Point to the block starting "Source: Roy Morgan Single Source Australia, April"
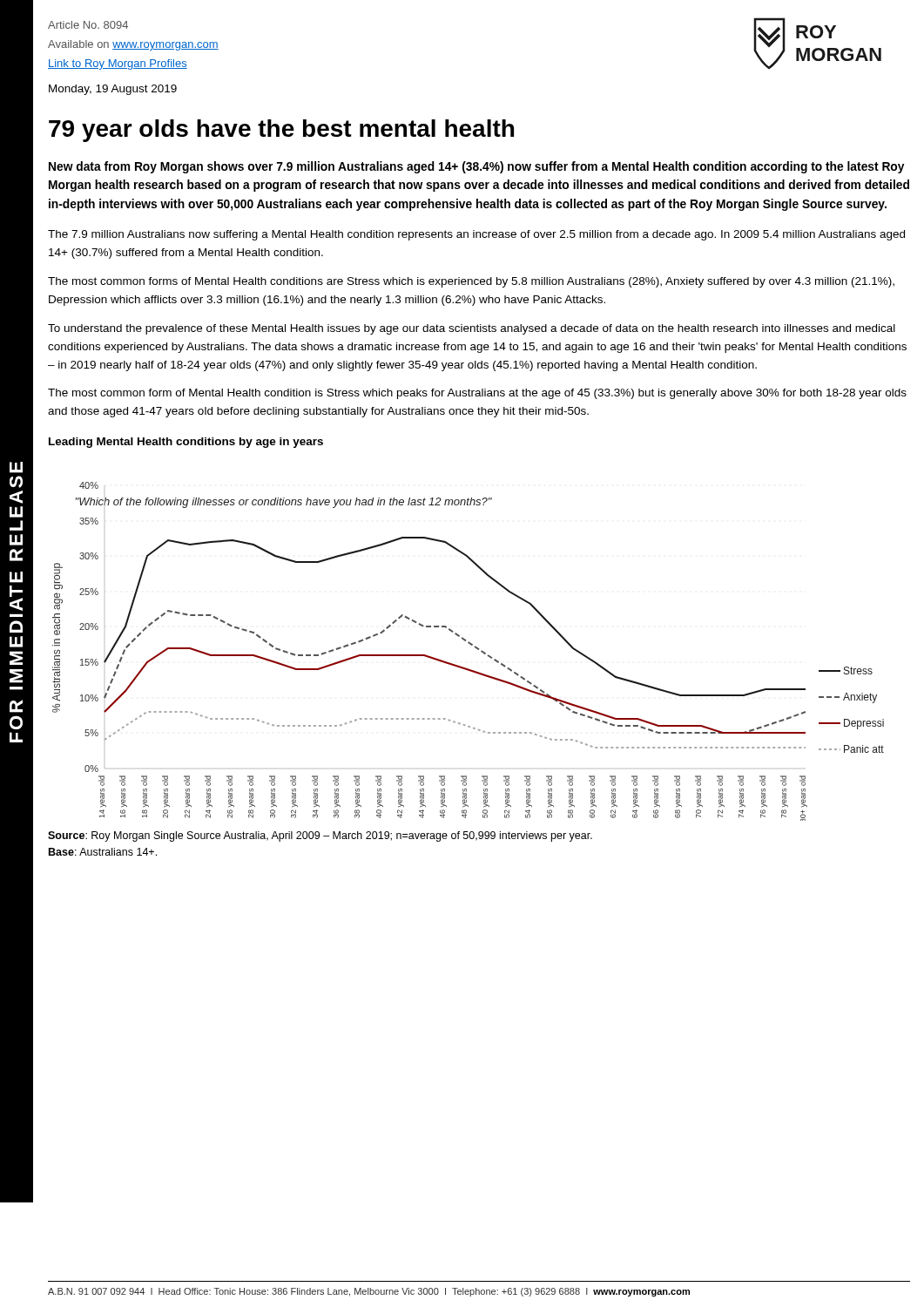 [x=320, y=844]
